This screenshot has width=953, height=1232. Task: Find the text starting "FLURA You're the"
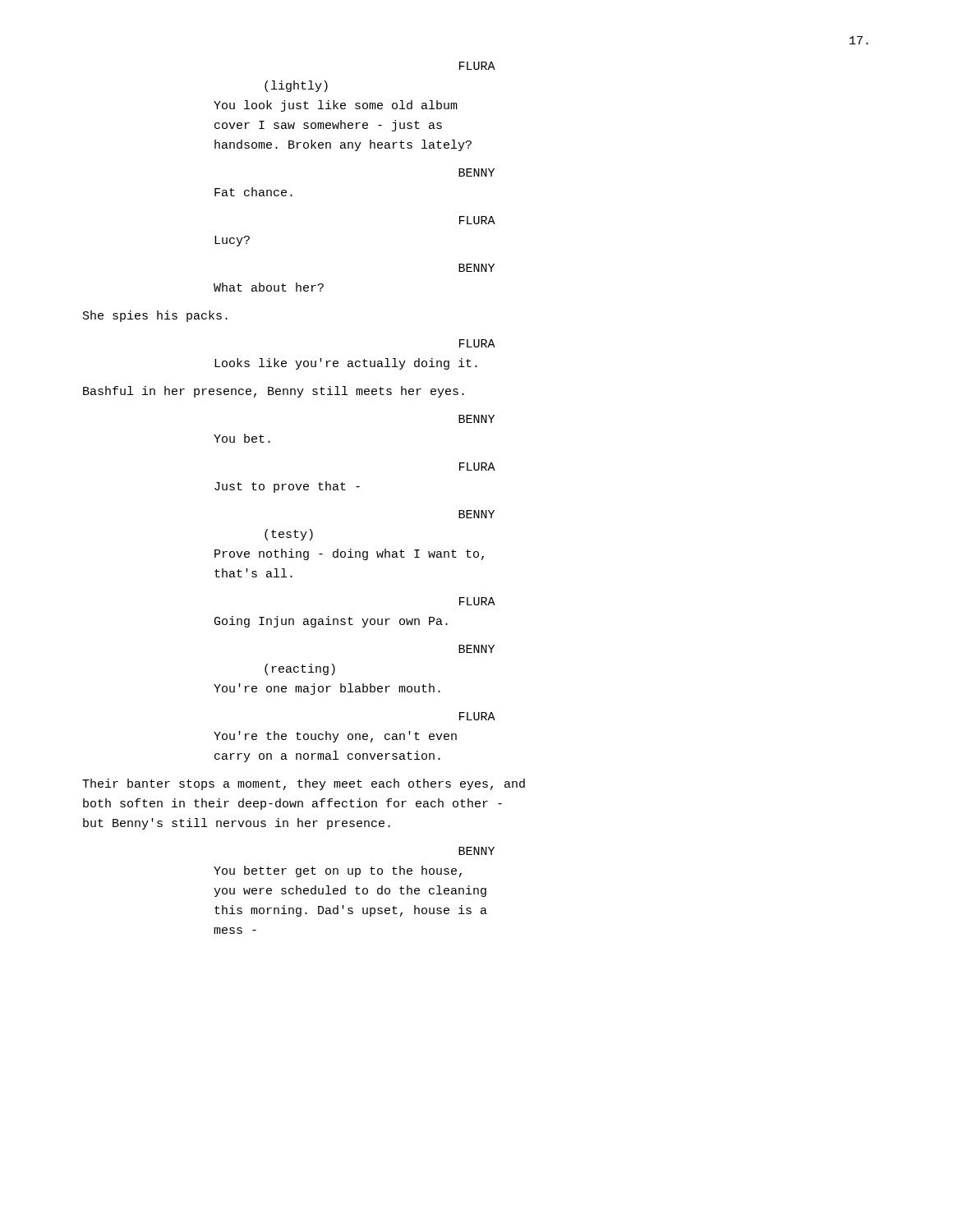tap(477, 716)
